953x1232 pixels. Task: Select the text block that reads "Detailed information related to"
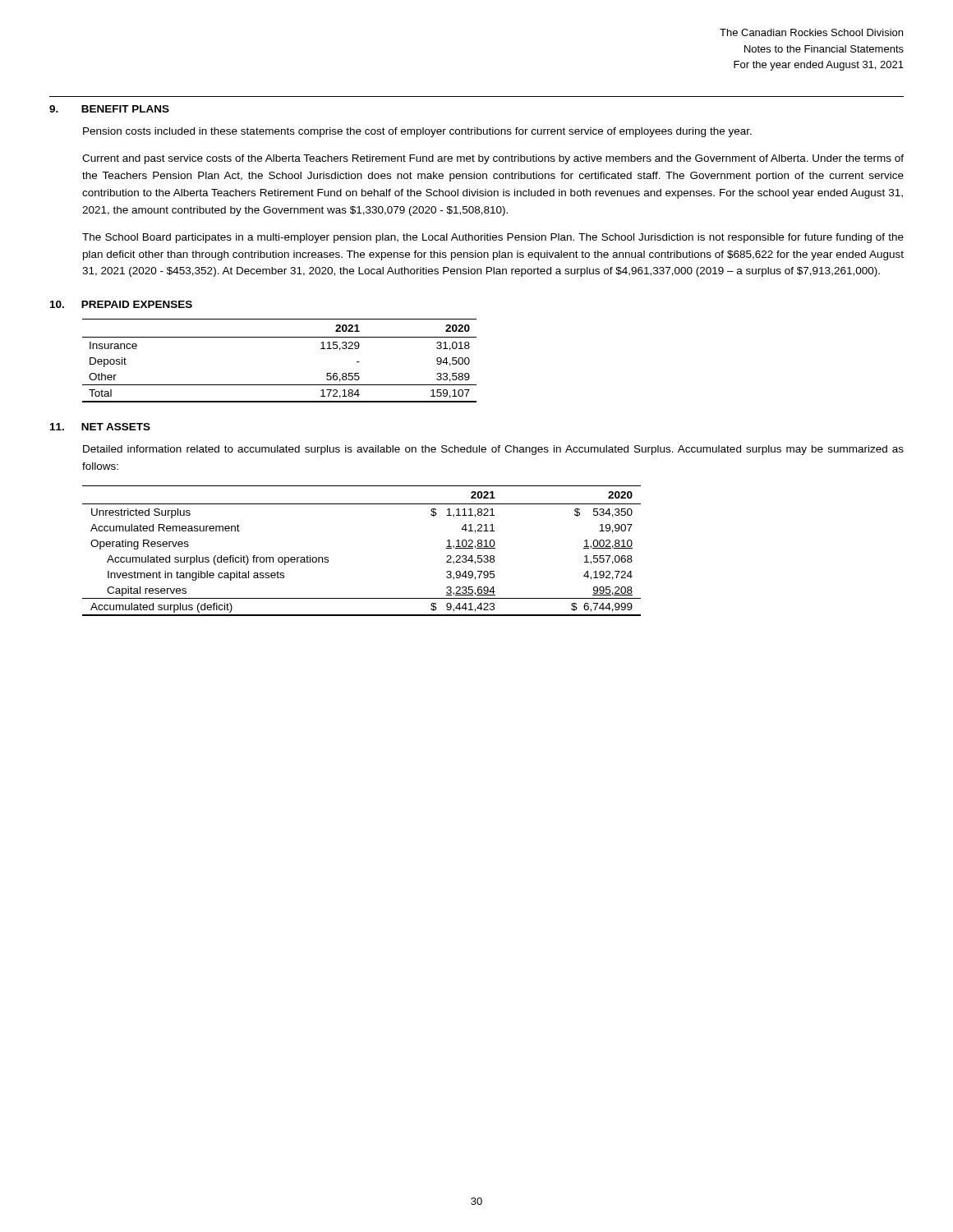coord(493,458)
